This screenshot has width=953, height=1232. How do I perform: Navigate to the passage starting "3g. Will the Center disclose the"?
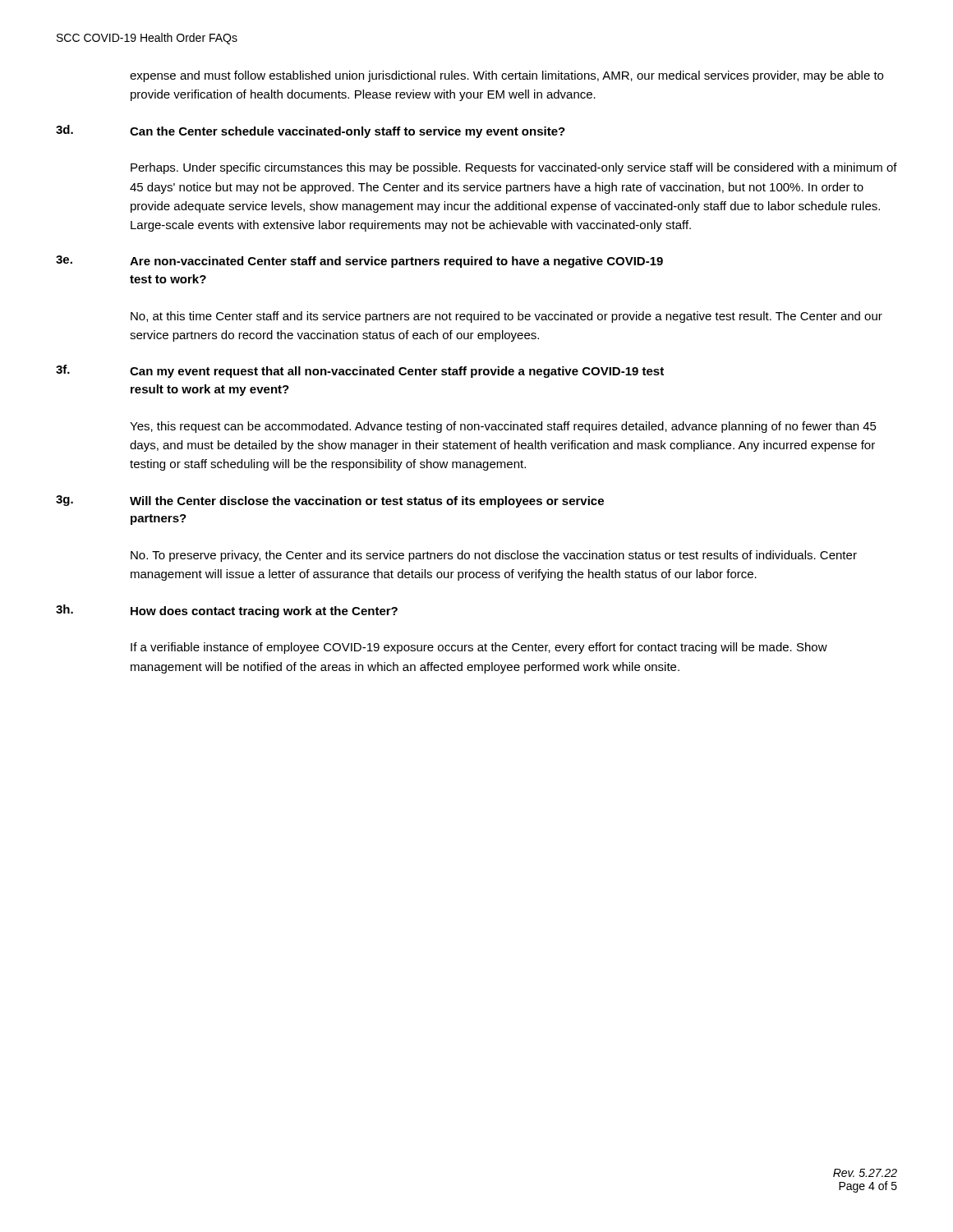(476, 509)
